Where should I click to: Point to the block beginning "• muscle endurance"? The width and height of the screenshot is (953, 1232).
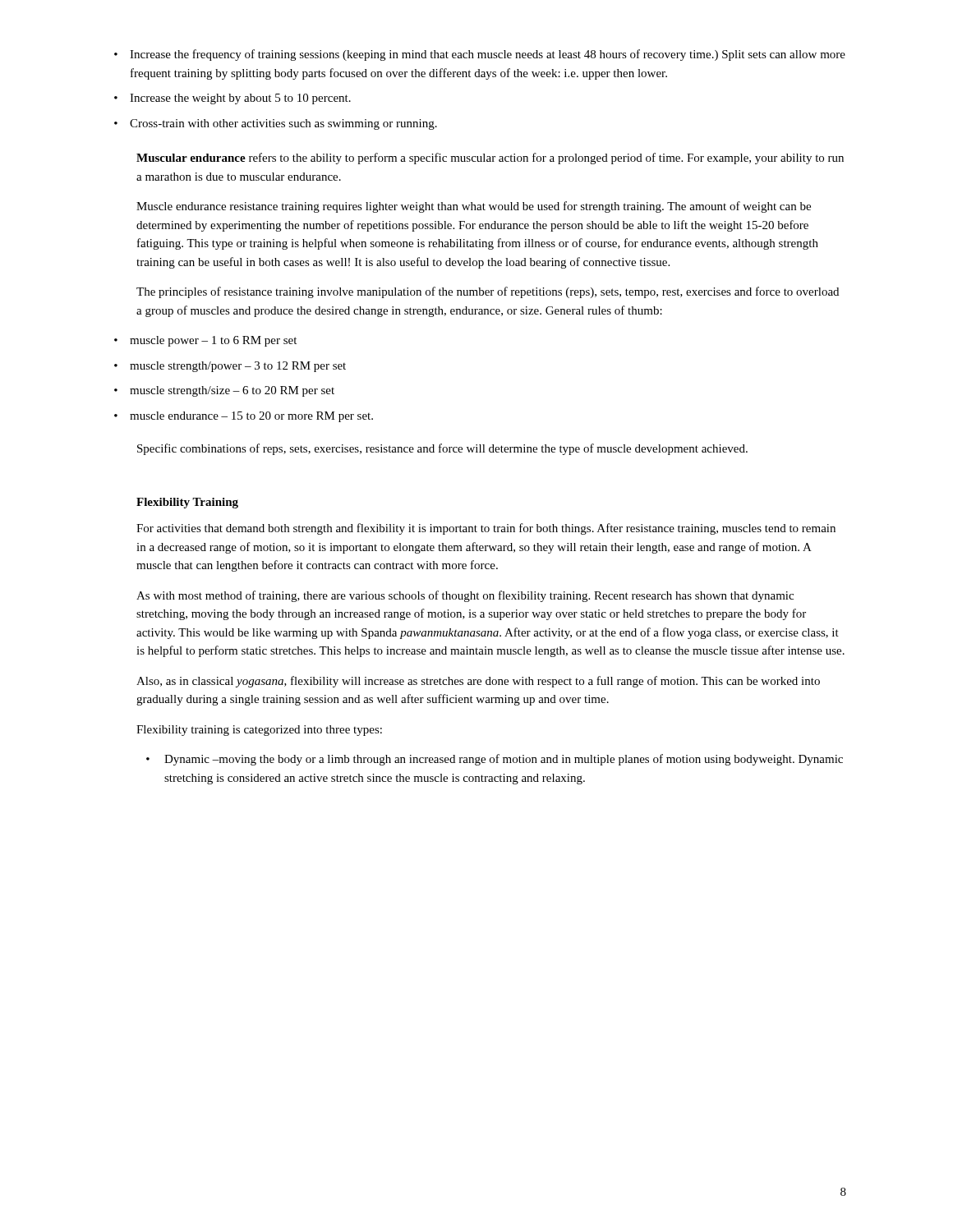(x=244, y=417)
